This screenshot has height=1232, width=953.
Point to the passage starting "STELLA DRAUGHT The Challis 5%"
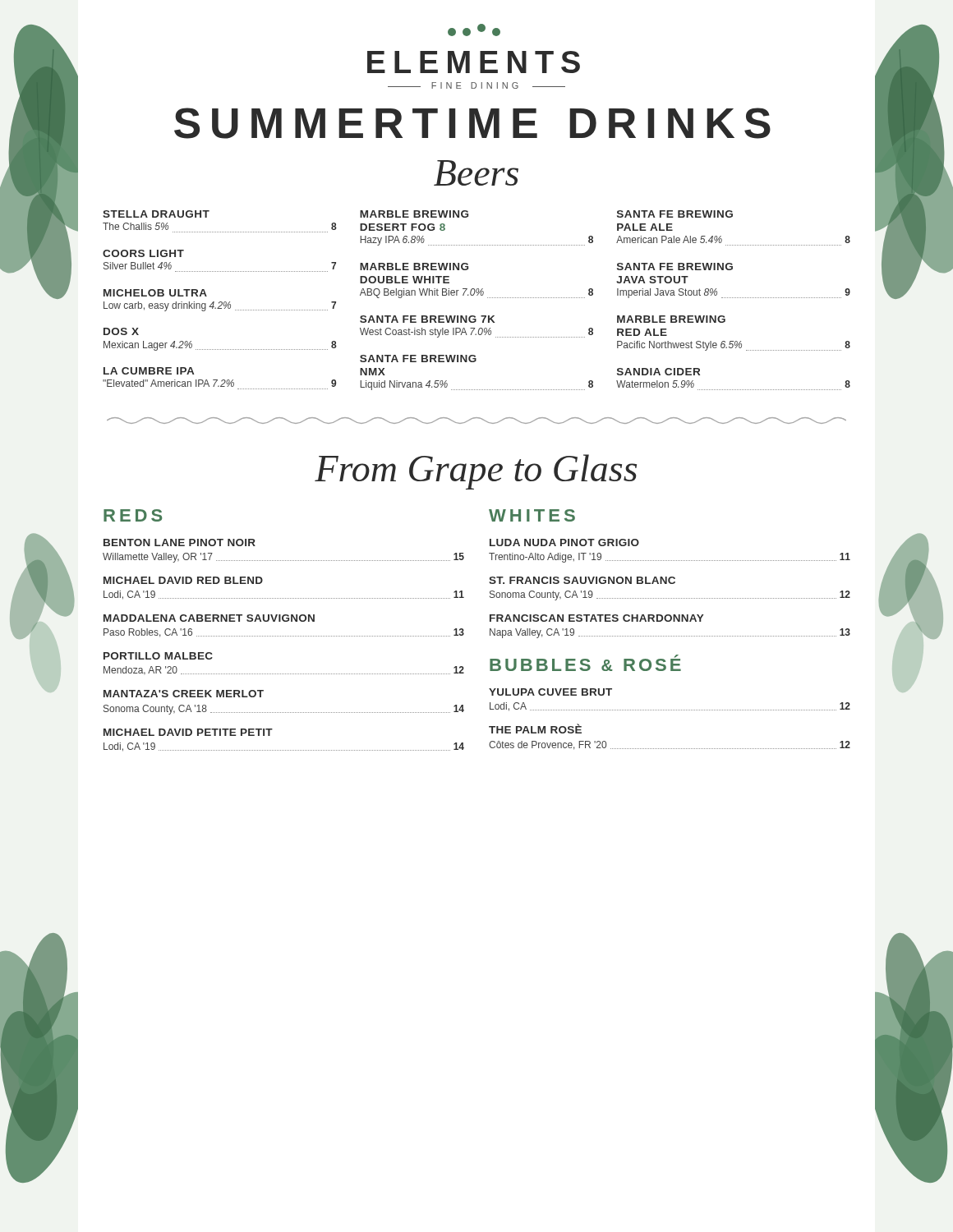click(x=220, y=221)
